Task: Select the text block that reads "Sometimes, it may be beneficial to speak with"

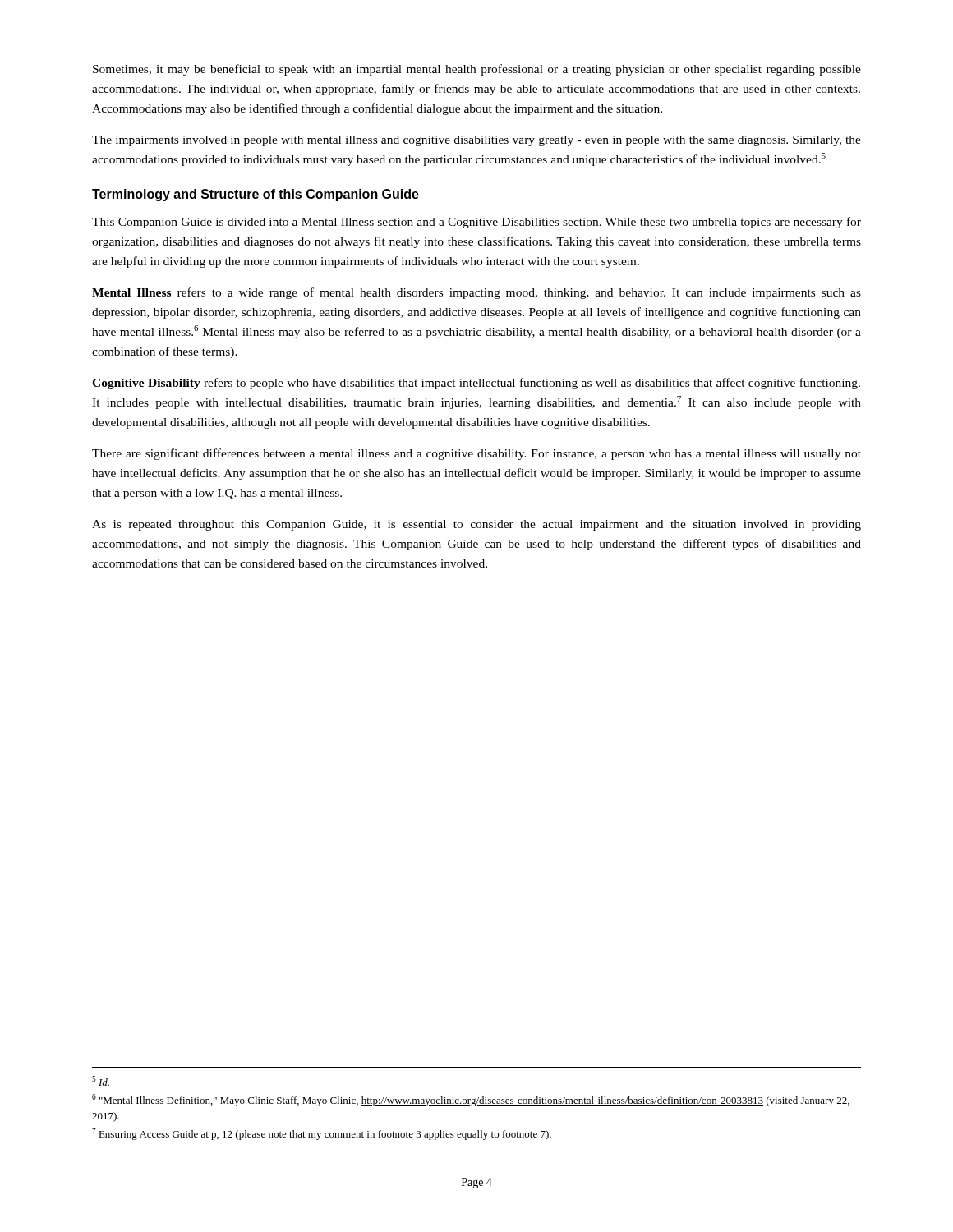Action: (x=476, y=88)
